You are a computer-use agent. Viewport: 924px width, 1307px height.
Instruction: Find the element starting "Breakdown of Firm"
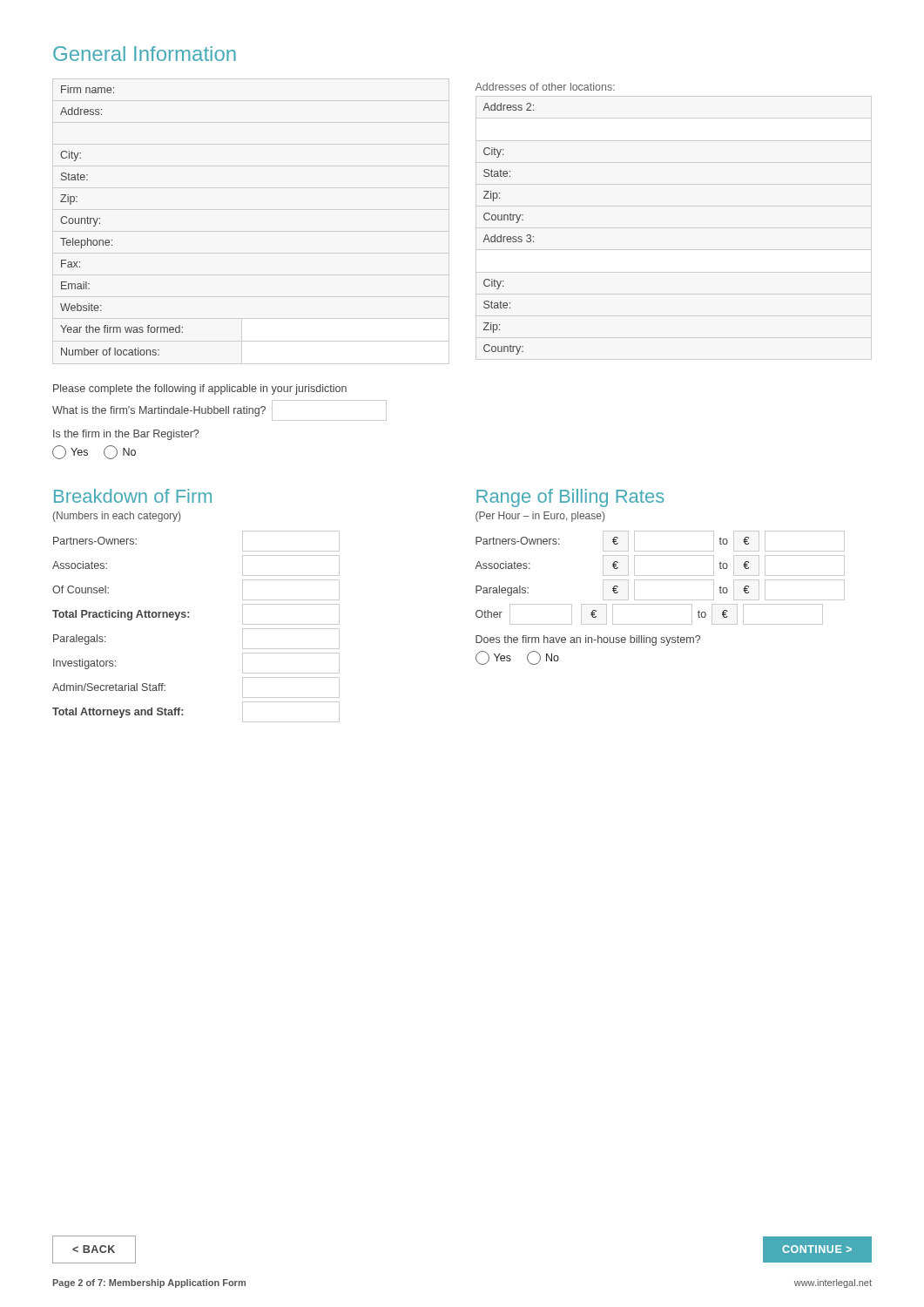[x=133, y=496]
